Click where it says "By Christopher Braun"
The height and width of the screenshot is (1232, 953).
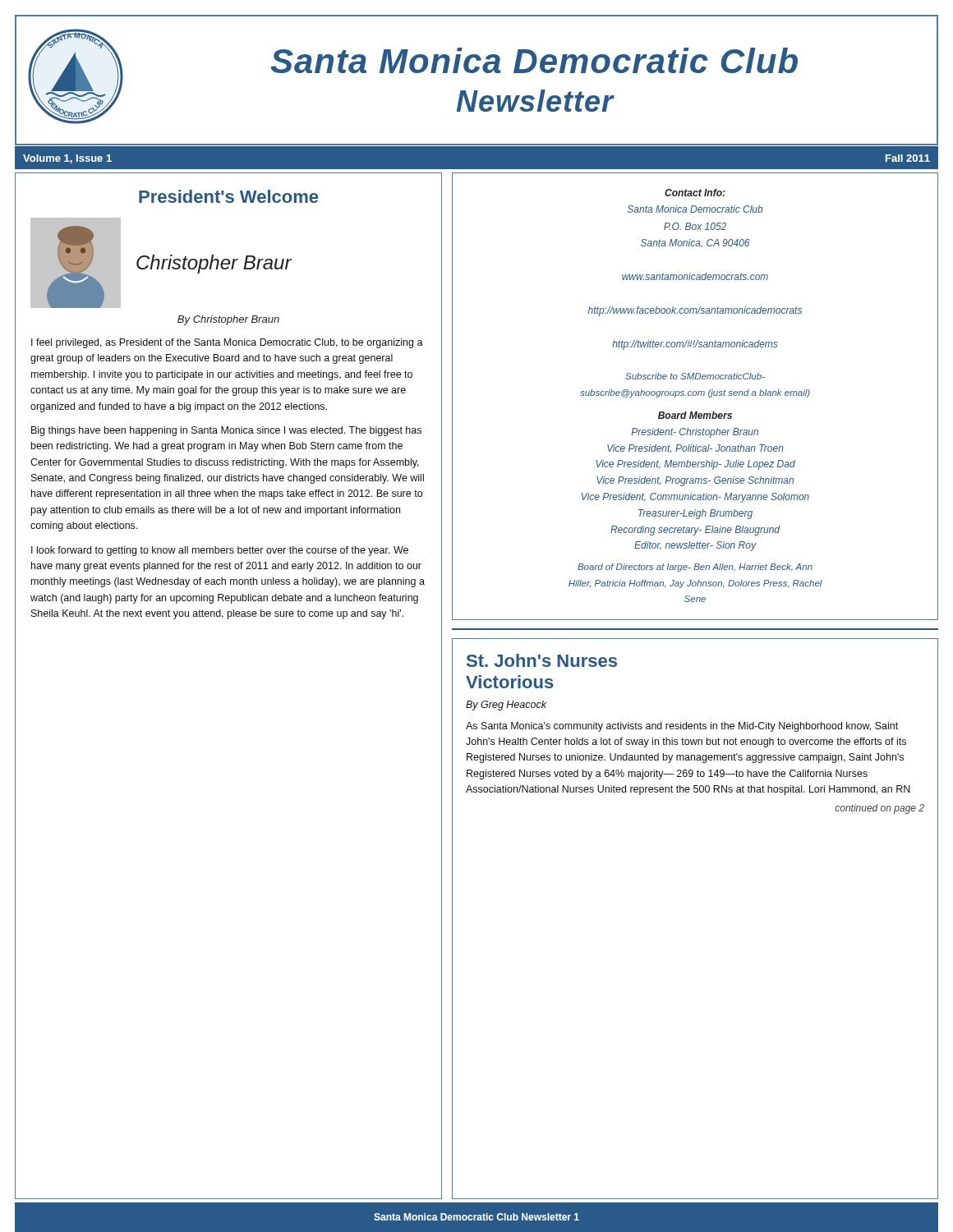pos(228,319)
